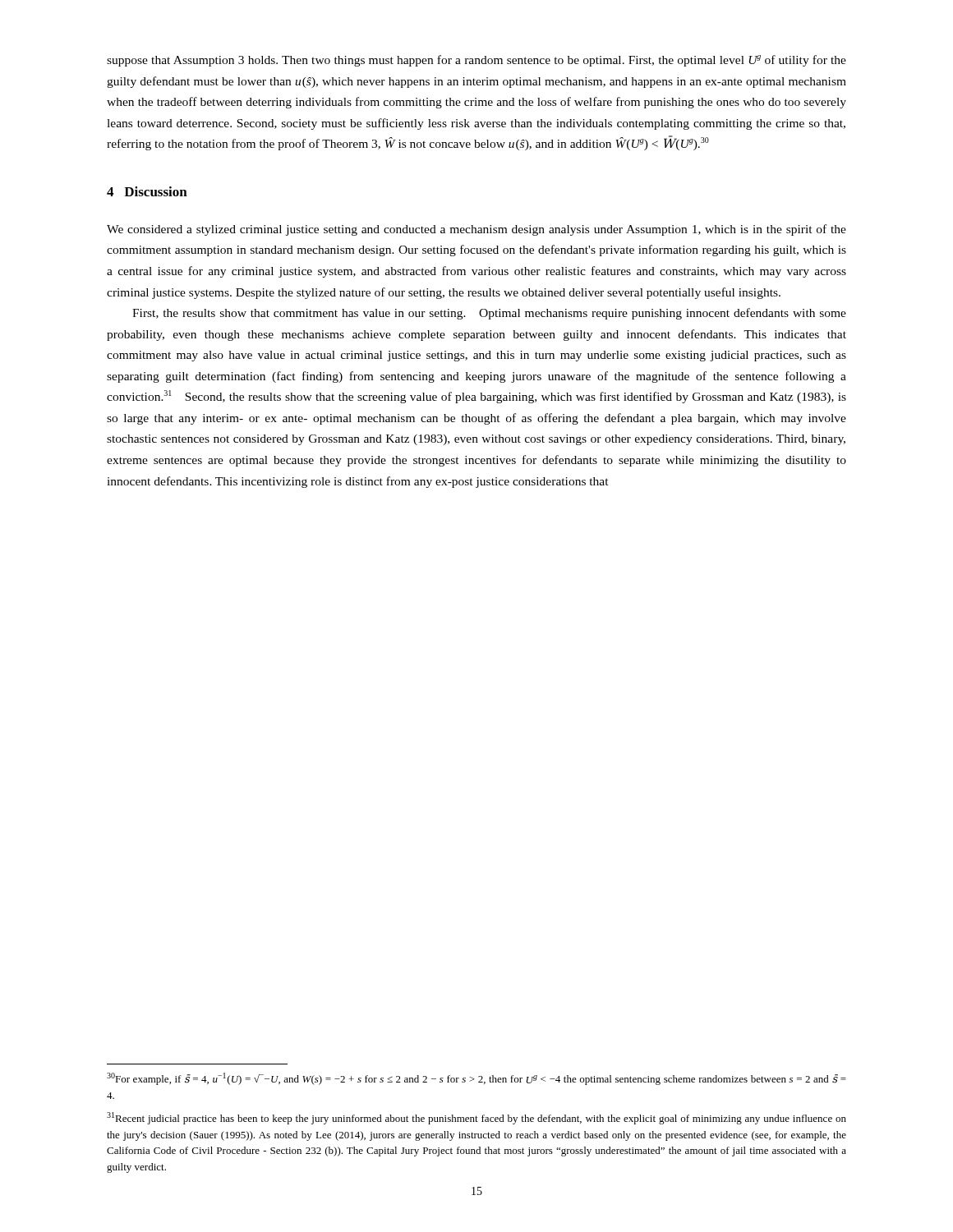953x1232 pixels.
Task: Select the footnote that reads "30For example, if s̄"
Action: tap(476, 1087)
